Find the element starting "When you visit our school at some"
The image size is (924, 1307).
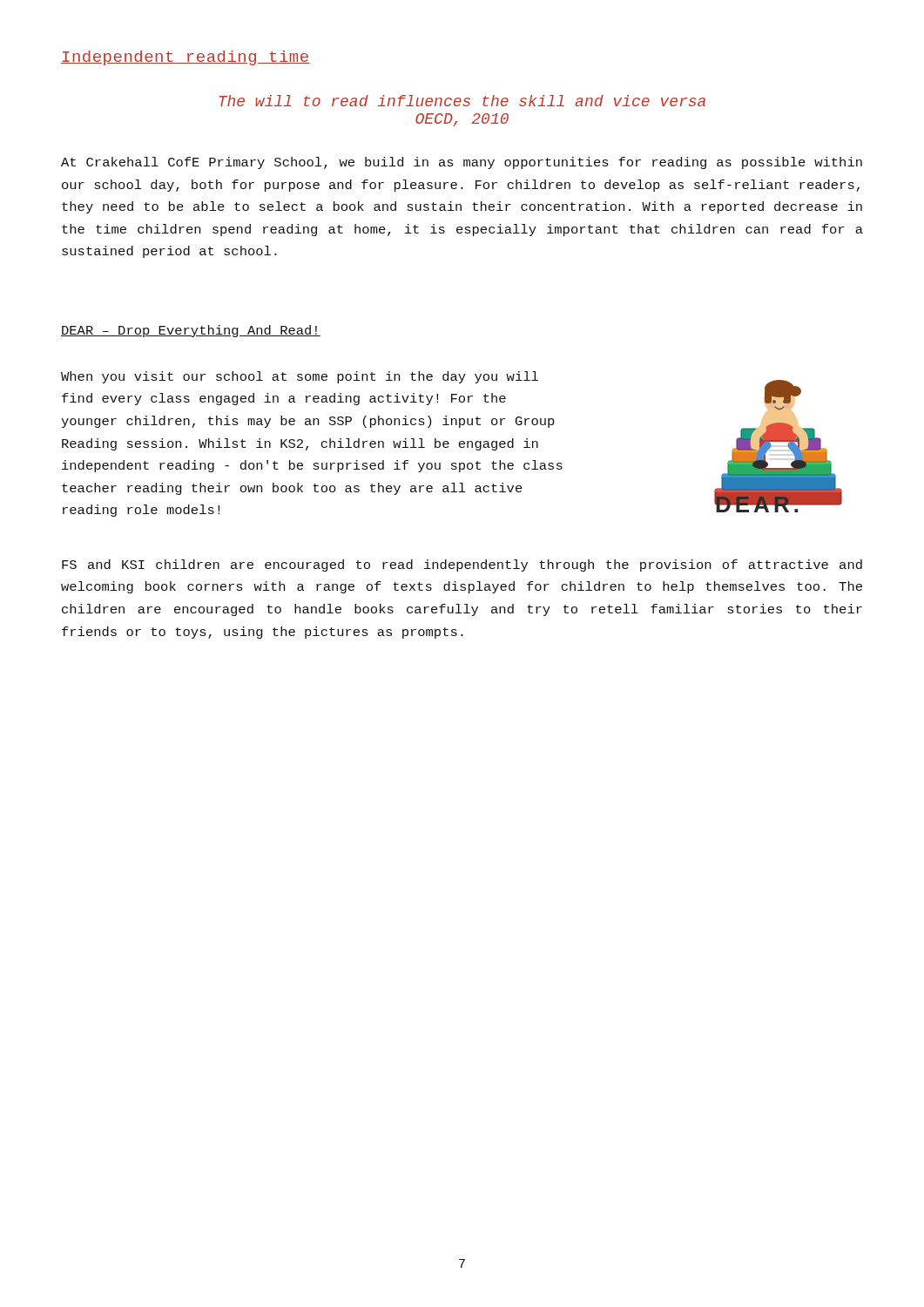pyautogui.click(x=312, y=444)
